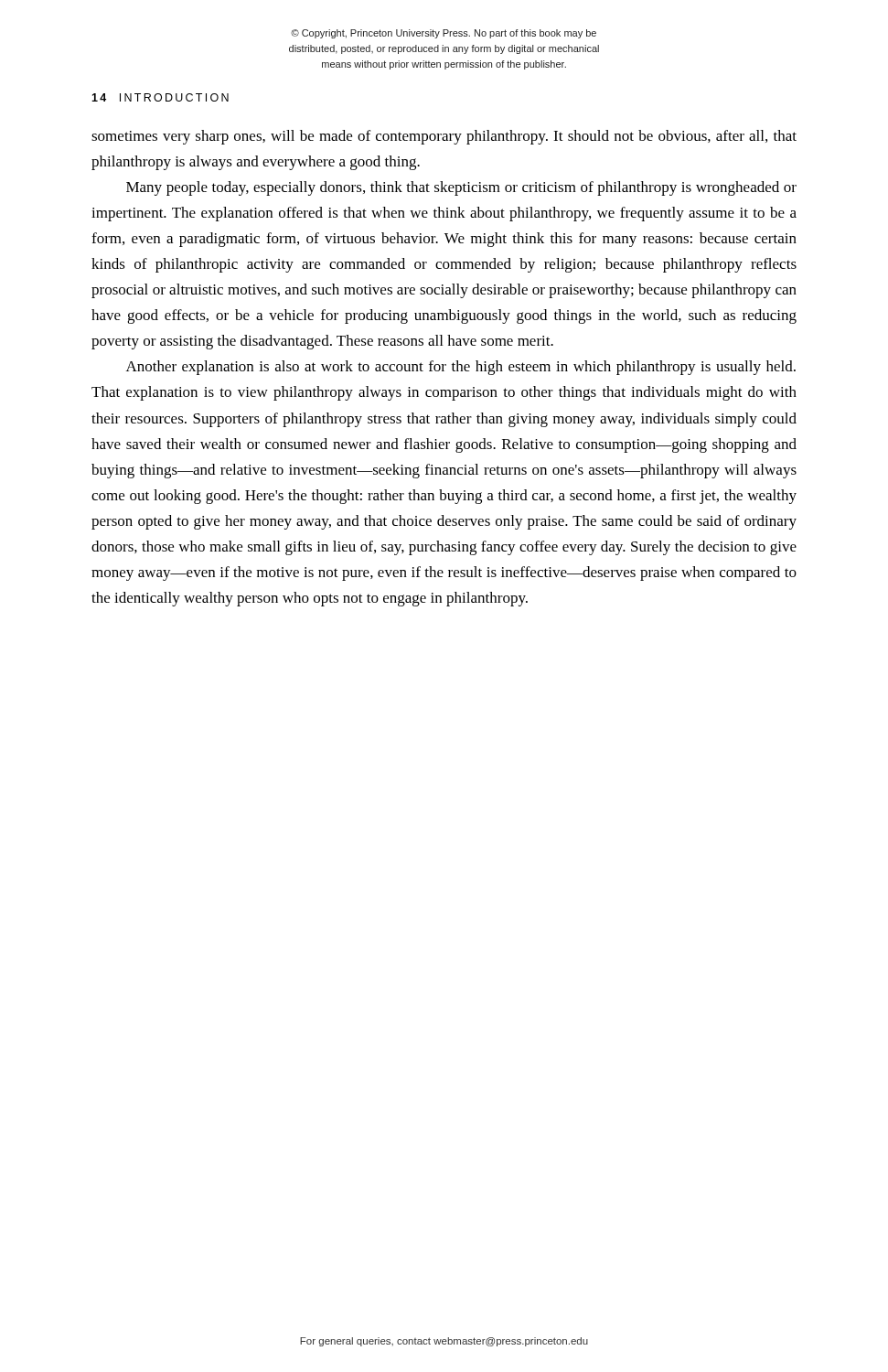Navigate to the block starting "sometimes very sharp ones, will"
The width and height of the screenshot is (888, 1372).
444,367
